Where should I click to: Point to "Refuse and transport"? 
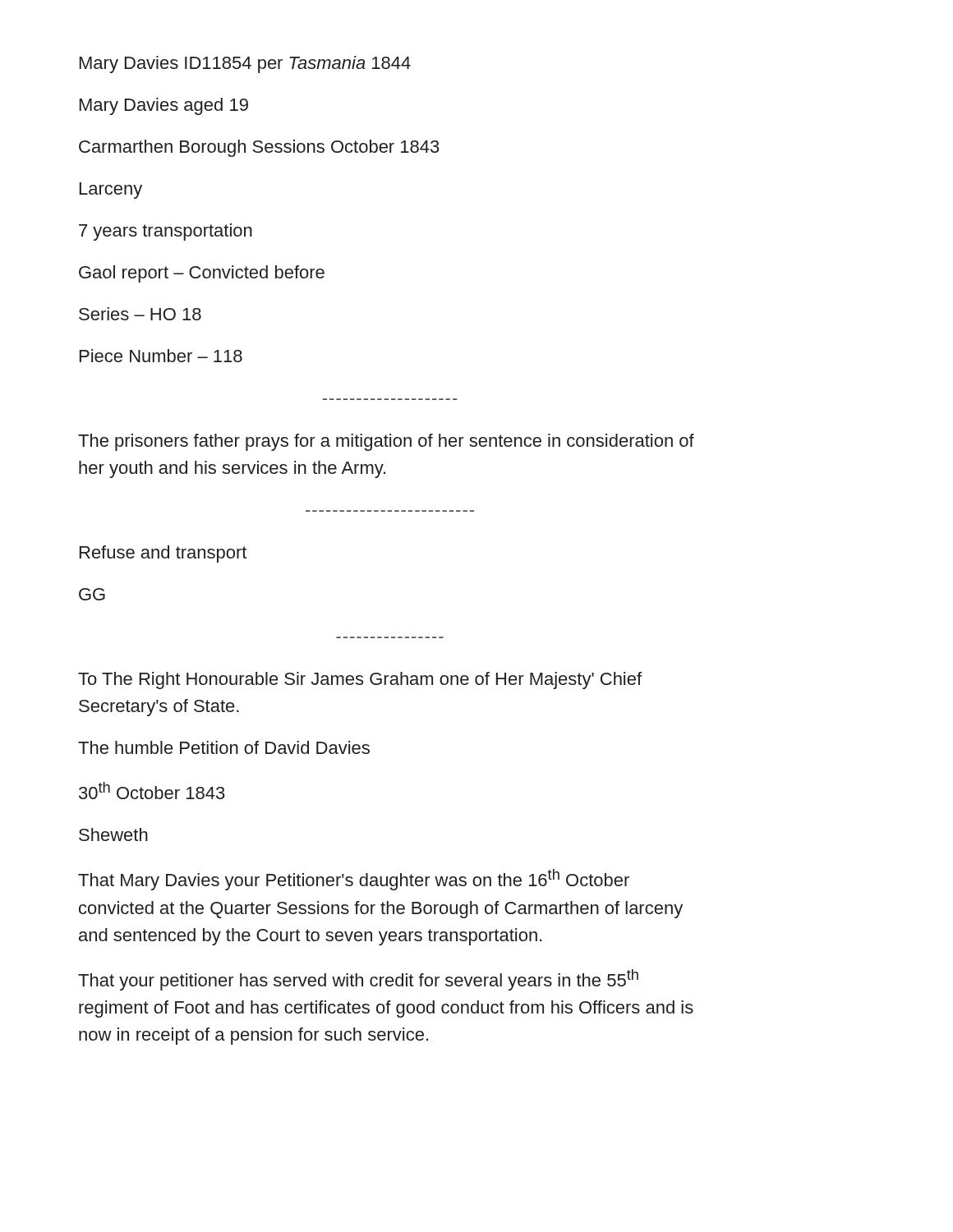(x=162, y=552)
